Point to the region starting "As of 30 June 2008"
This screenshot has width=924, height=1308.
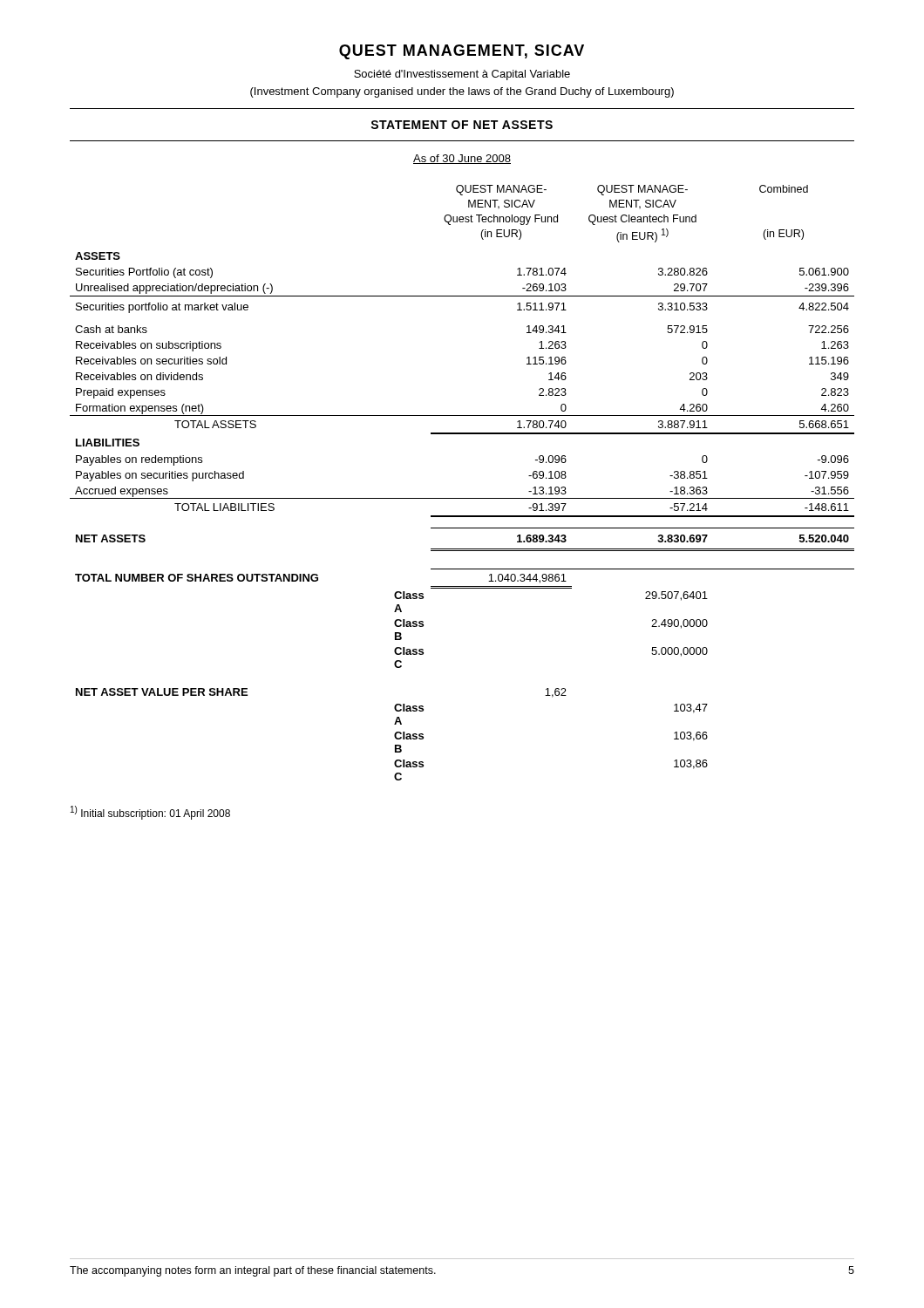[x=462, y=158]
